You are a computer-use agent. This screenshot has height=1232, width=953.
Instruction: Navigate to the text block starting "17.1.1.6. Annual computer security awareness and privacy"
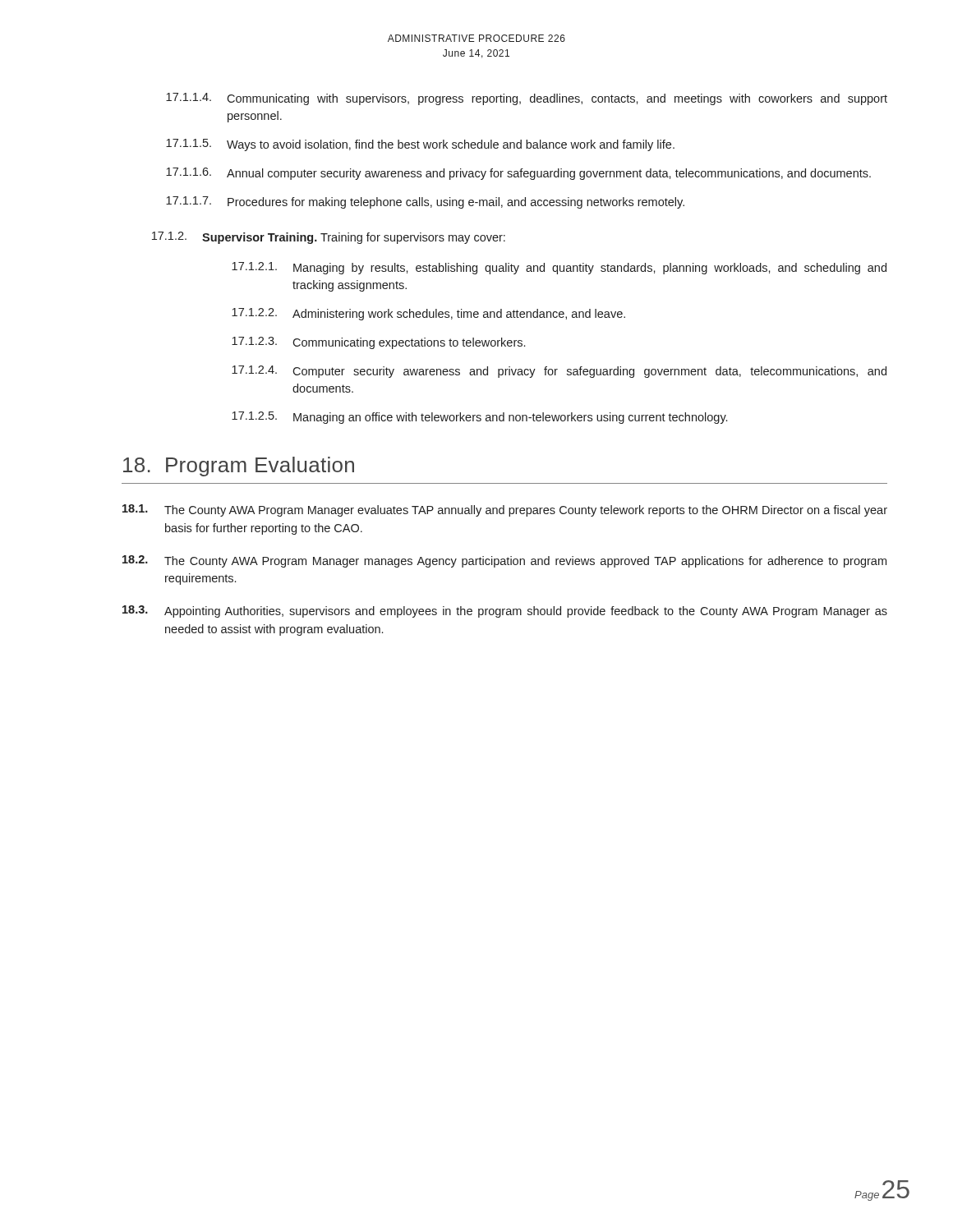[497, 174]
